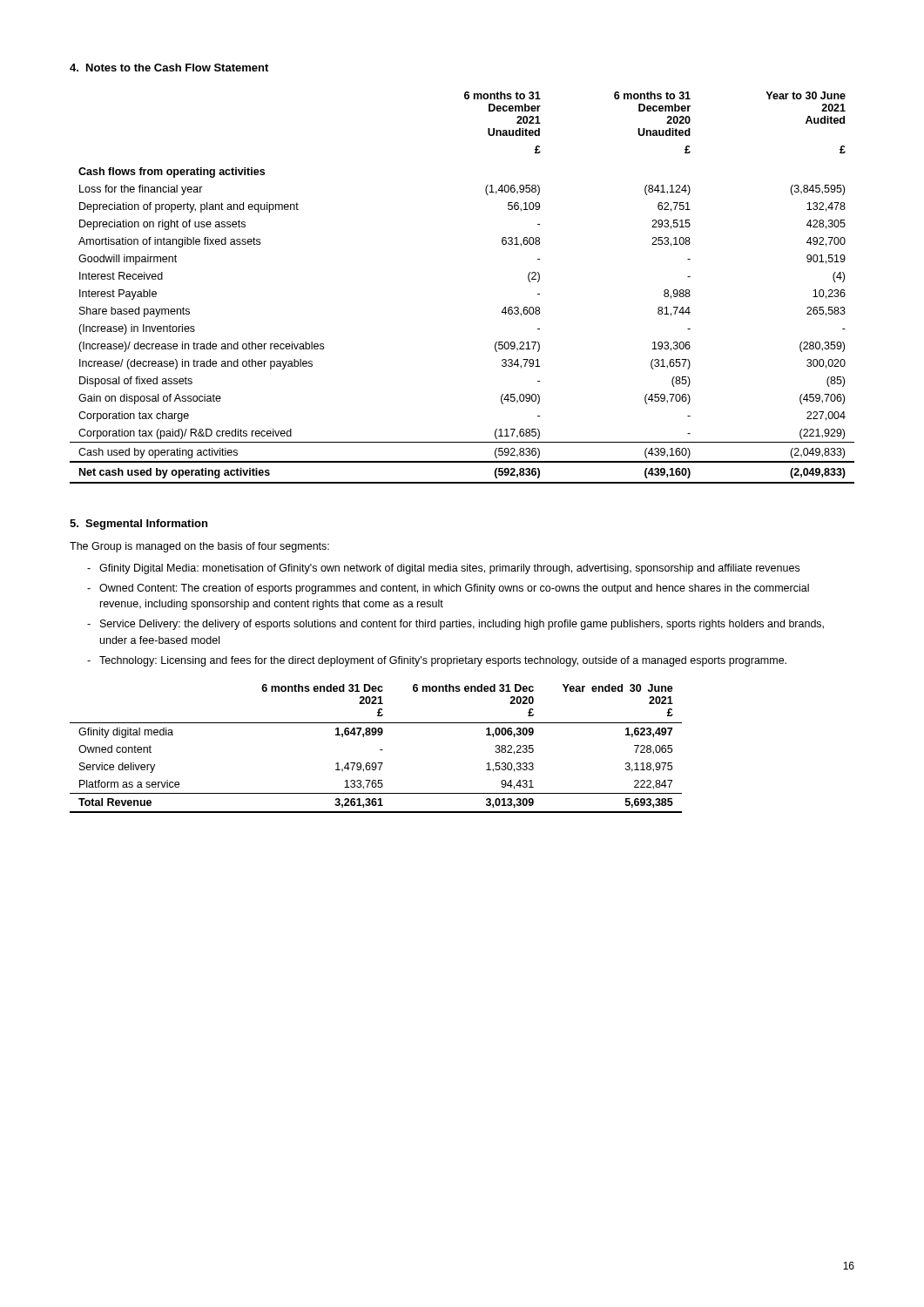
Task: Find the block starting "5. Segmental Information"
Action: (x=139, y=523)
